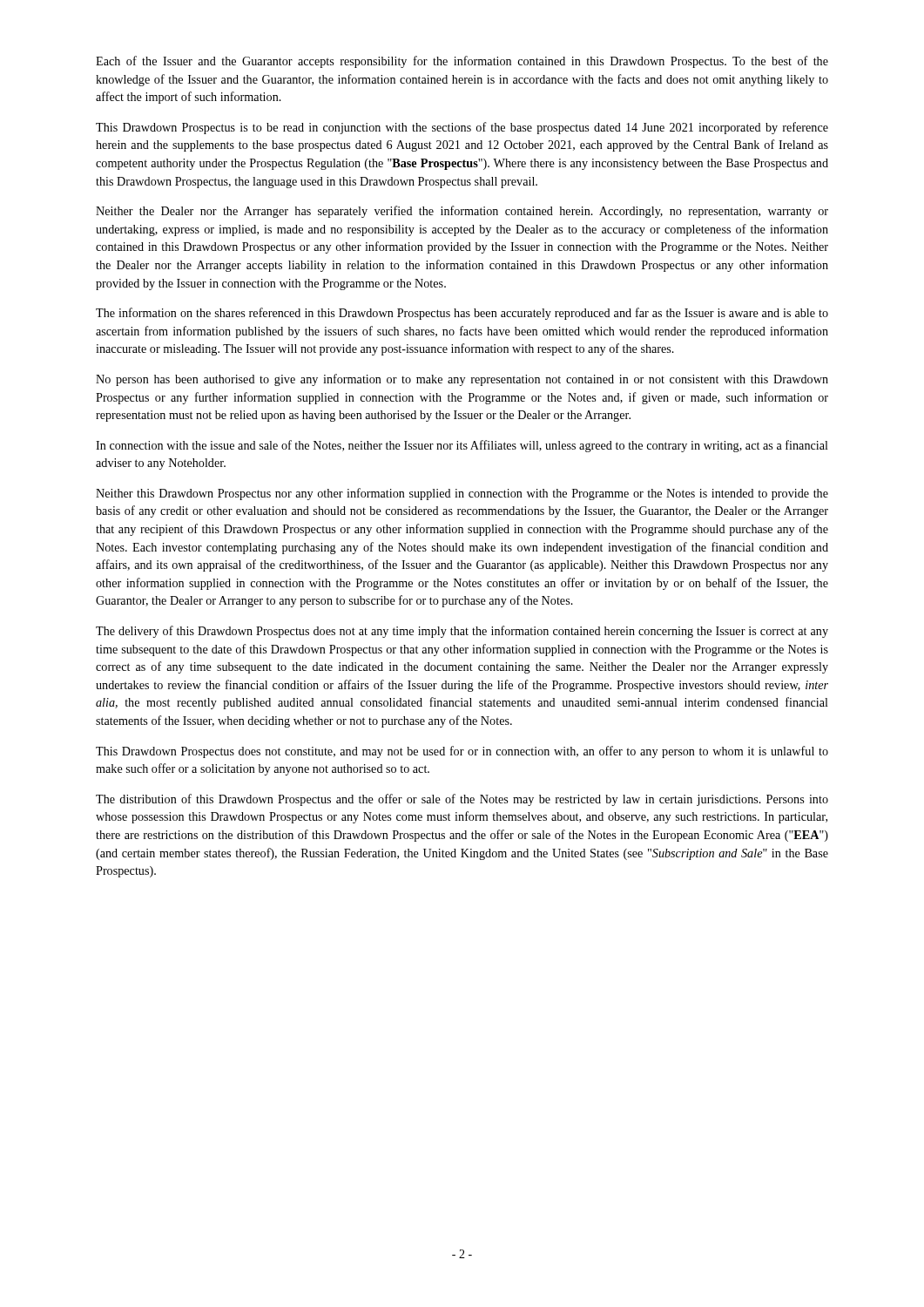Locate the text block that says "The delivery of this Drawdown"
Screen dimensions: 1307x924
coord(462,676)
